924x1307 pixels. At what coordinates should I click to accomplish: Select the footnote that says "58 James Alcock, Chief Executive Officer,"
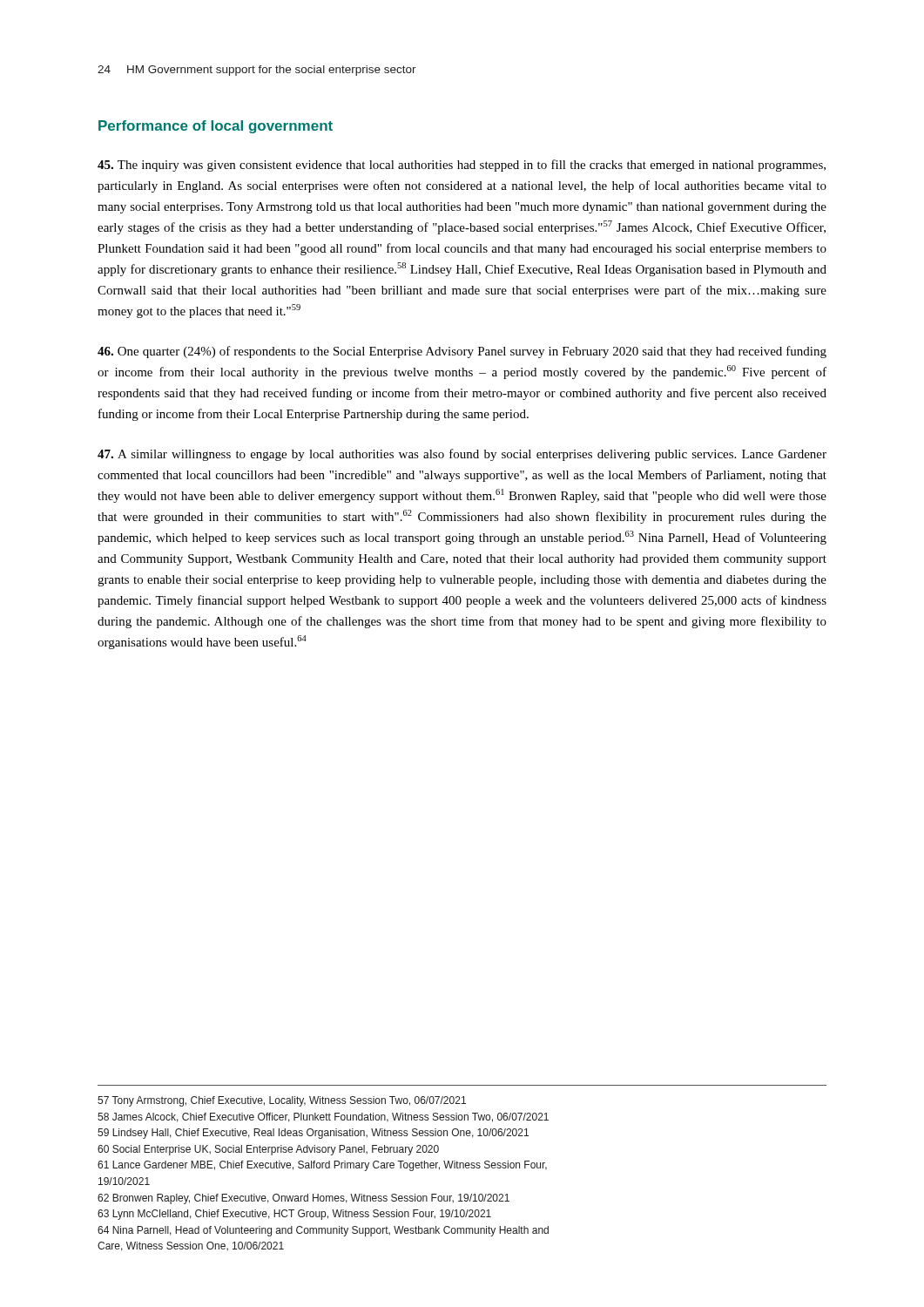(323, 1117)
